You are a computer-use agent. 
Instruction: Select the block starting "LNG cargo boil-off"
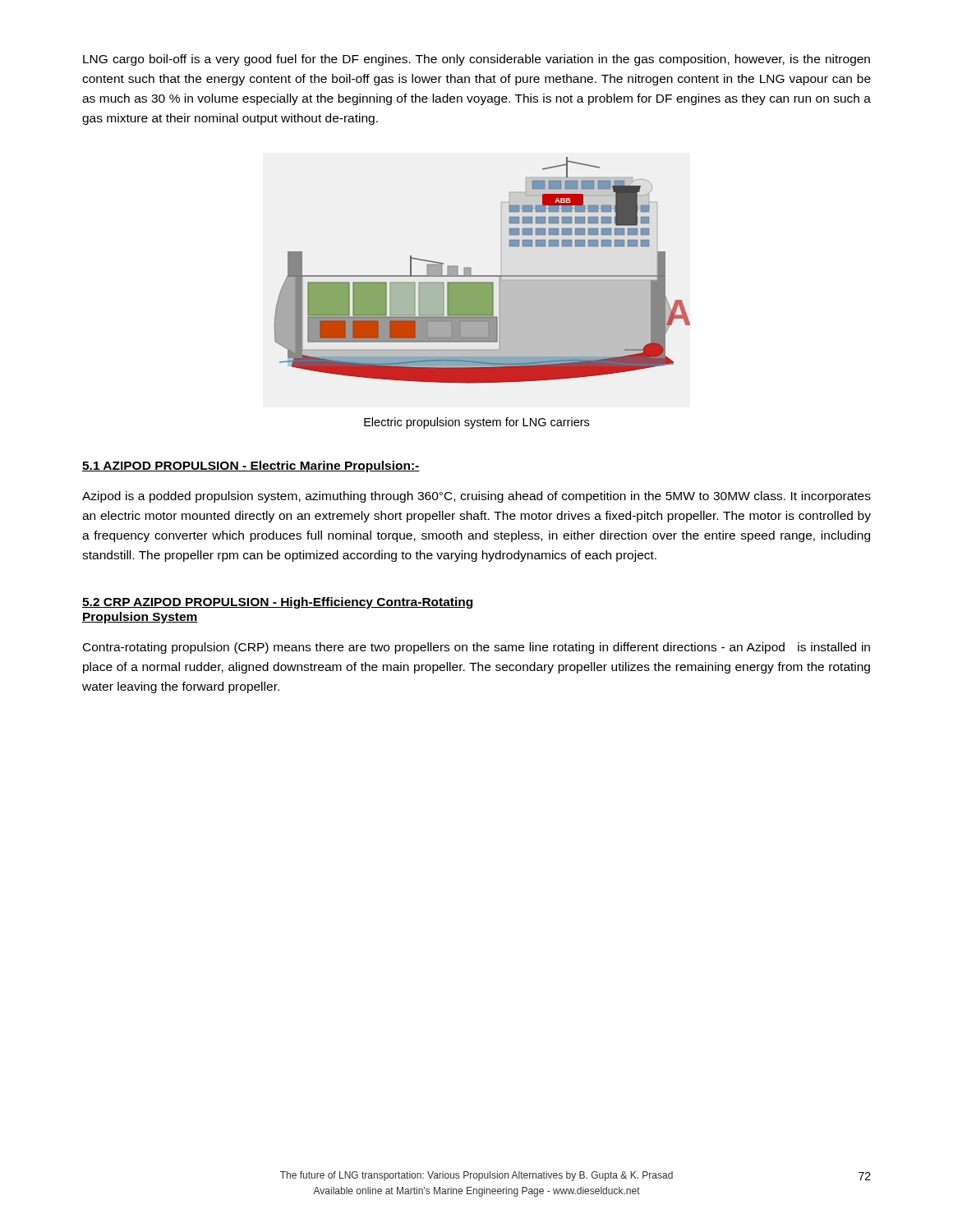[476, 88]
